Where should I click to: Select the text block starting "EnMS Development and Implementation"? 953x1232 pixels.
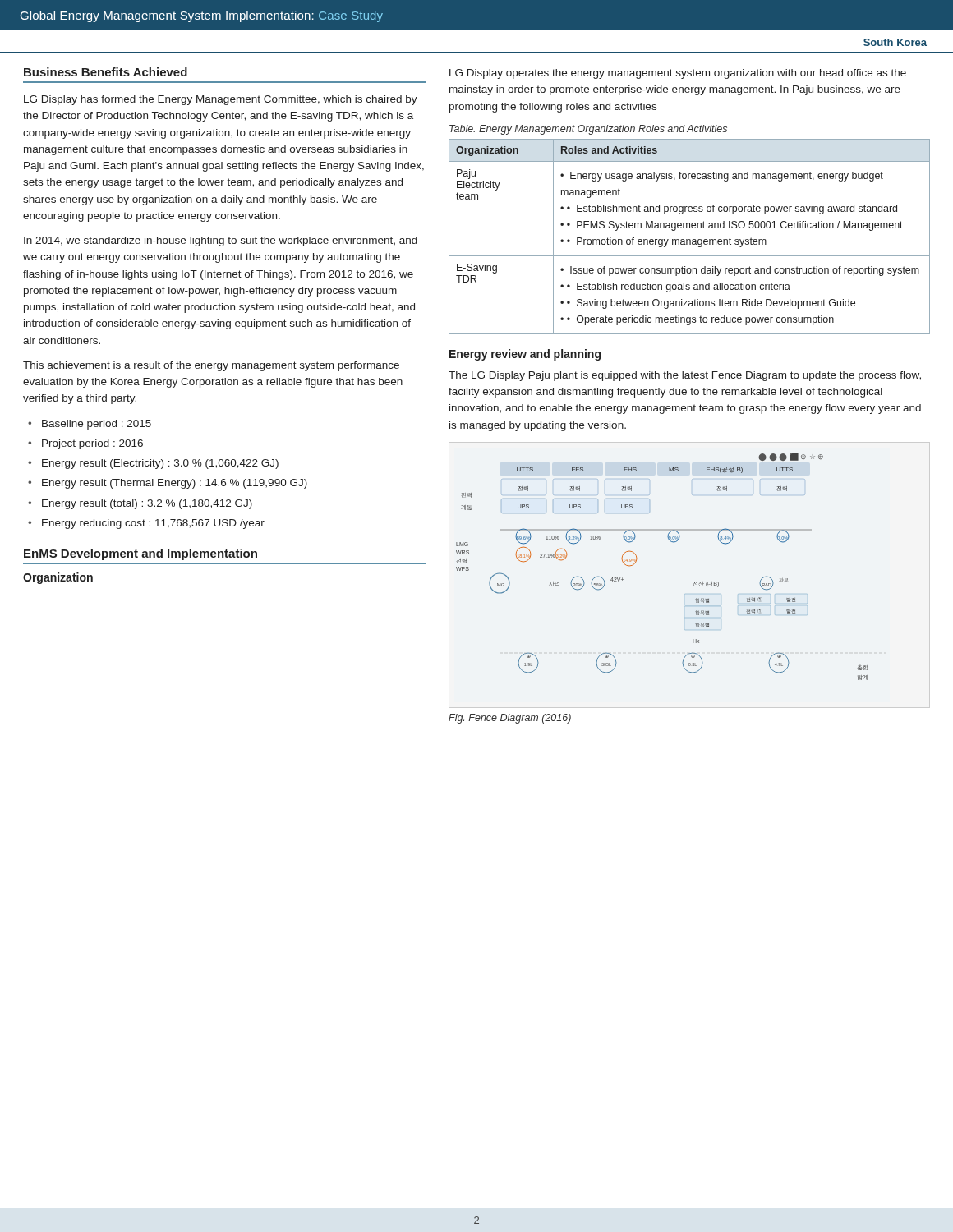140,553
